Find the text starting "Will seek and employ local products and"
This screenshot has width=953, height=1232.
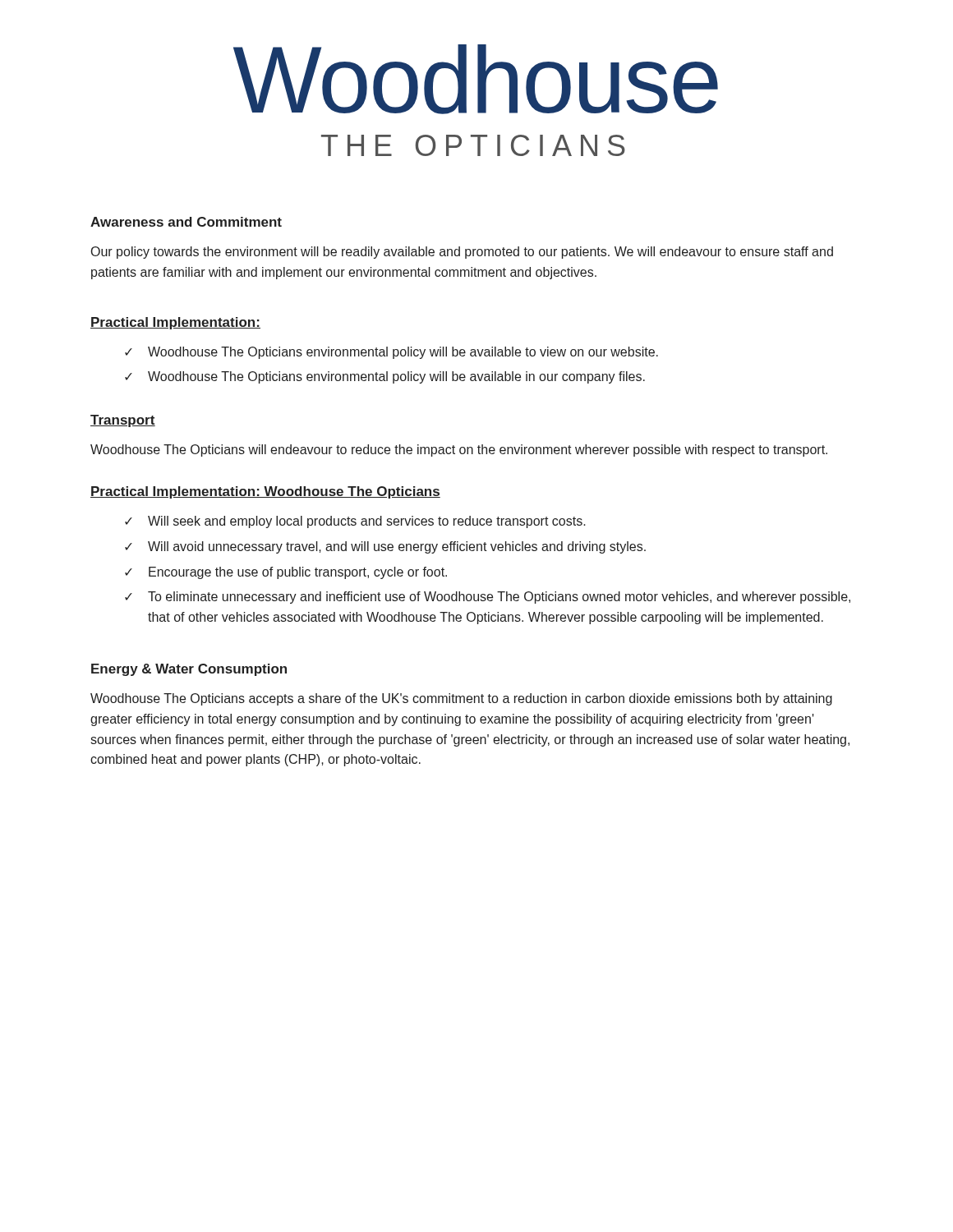[x=367, y=521]
